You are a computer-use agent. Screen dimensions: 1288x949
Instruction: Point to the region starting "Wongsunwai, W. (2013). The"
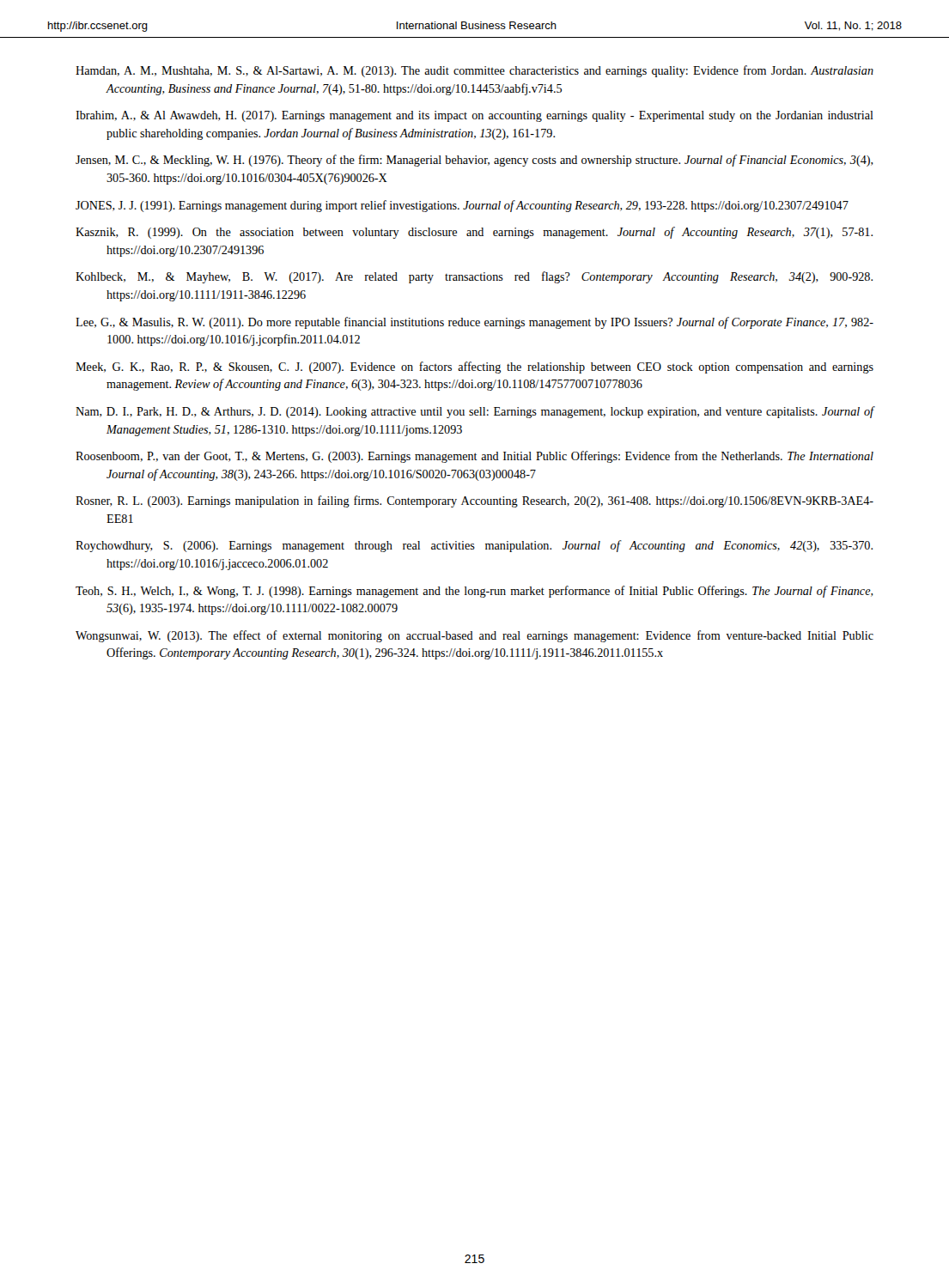point(474,644)
